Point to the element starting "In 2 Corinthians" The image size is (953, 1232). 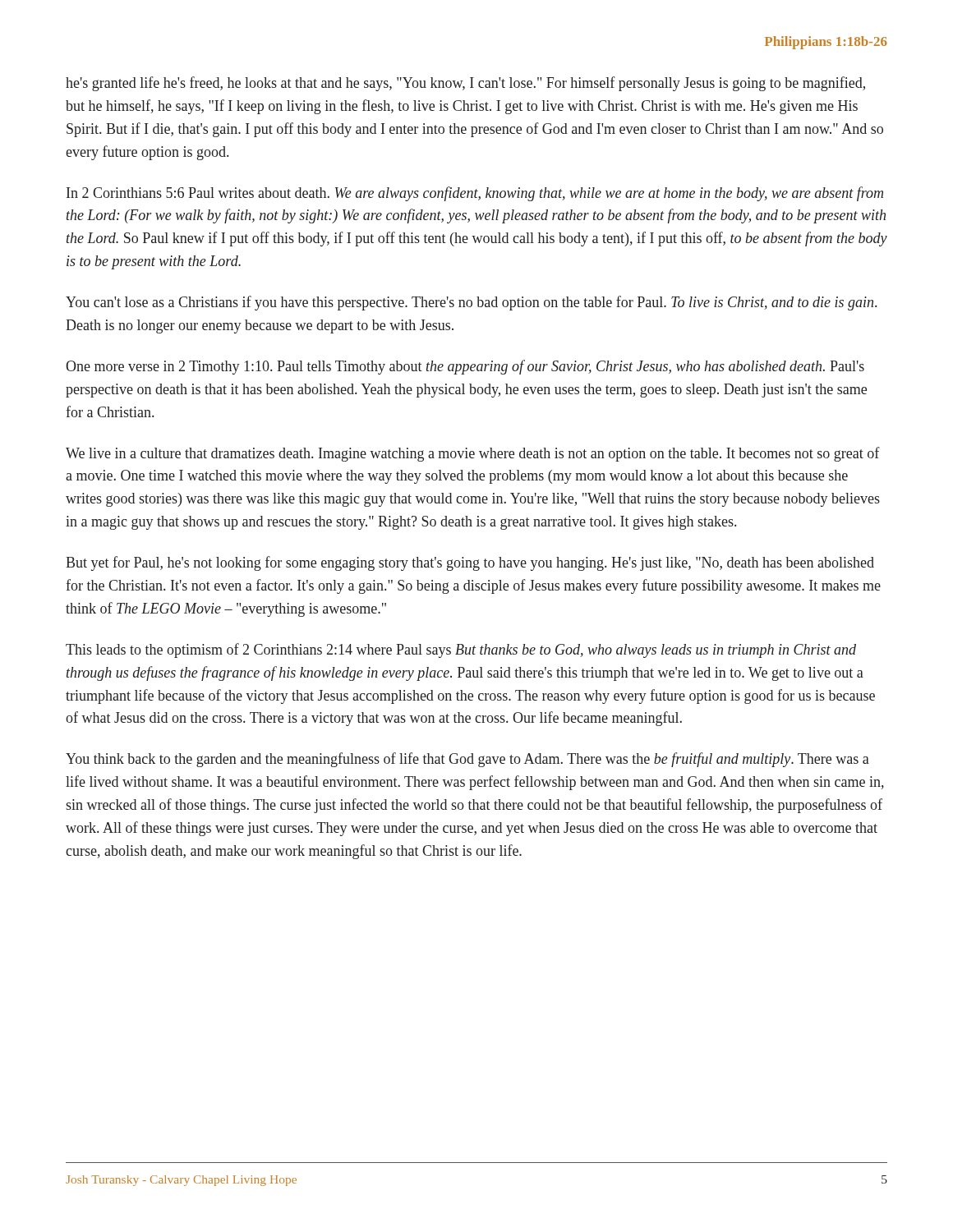[x=476, y=227]
